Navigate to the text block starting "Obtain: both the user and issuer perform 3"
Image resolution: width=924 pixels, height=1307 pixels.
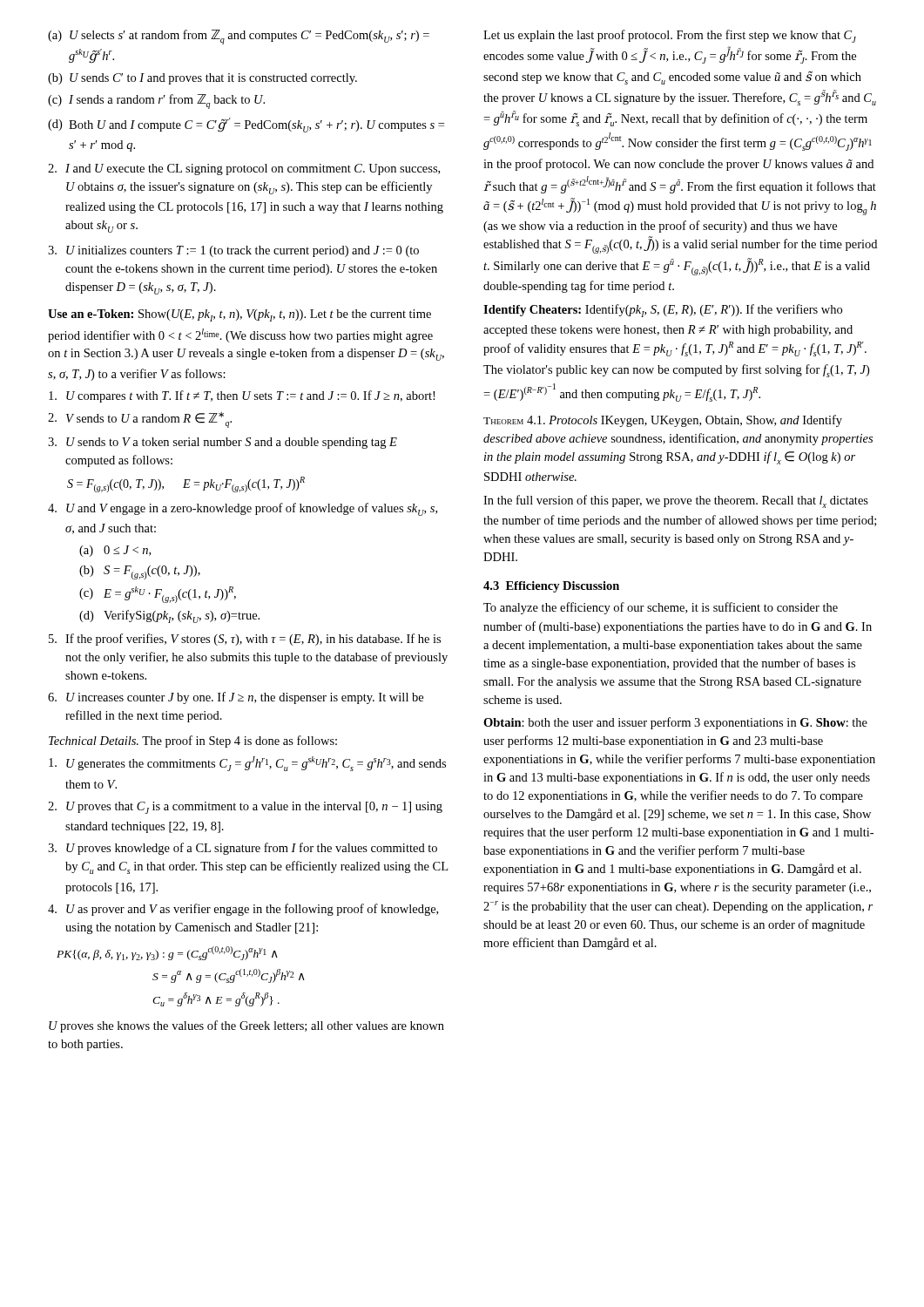pos(679,832)
